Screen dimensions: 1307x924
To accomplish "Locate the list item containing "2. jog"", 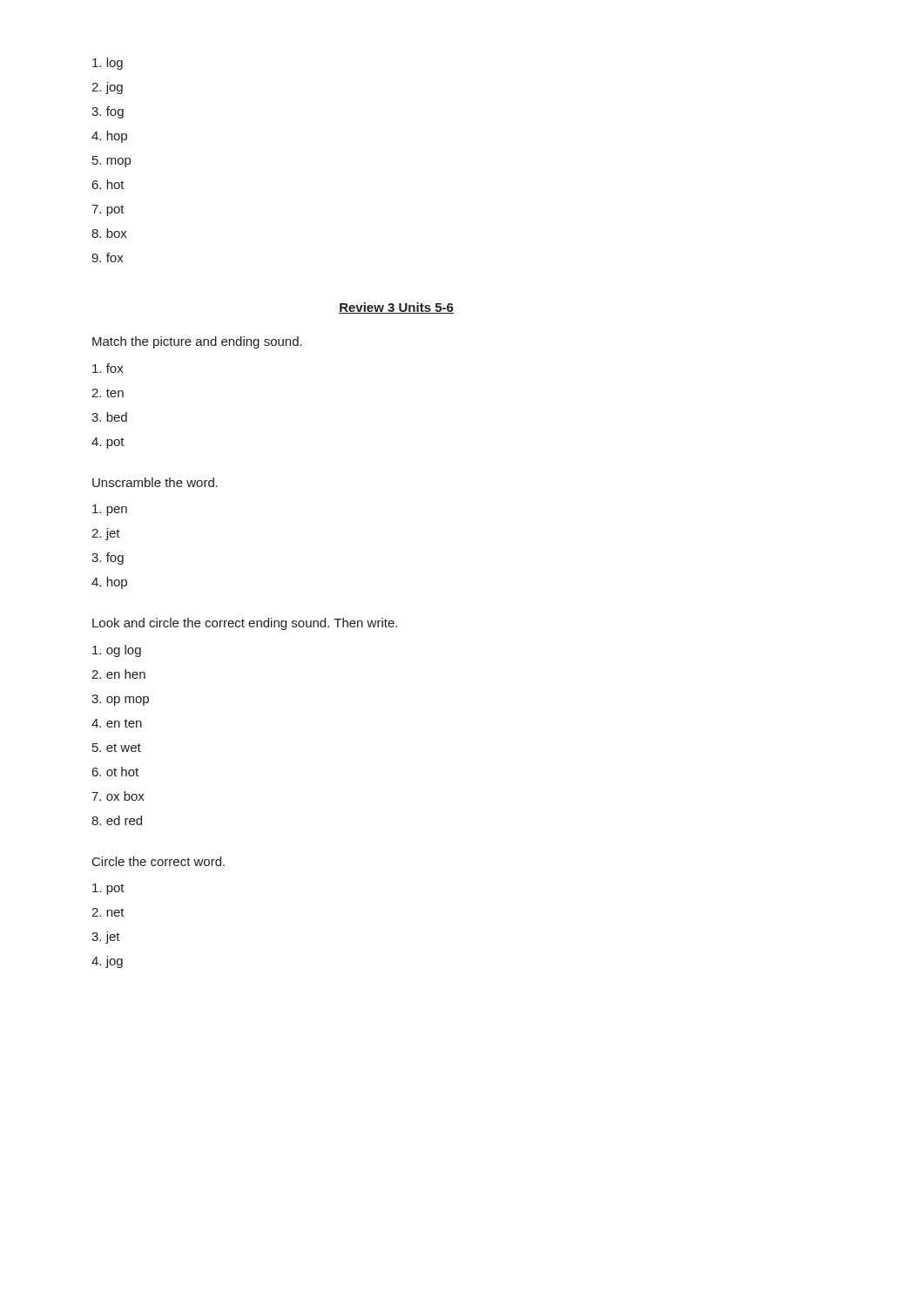I will point(107,87).
